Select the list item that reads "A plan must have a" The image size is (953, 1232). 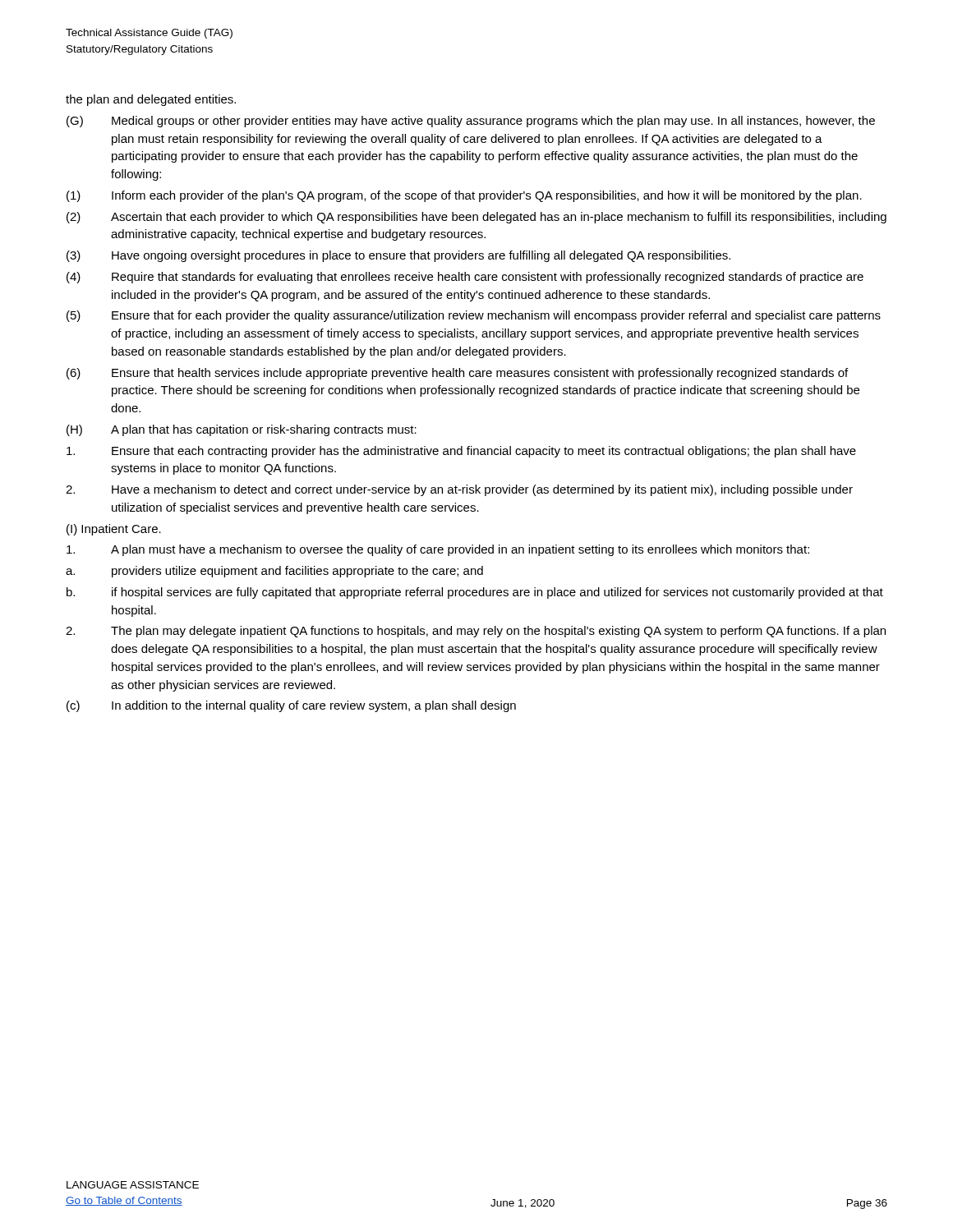coord(476,550)
